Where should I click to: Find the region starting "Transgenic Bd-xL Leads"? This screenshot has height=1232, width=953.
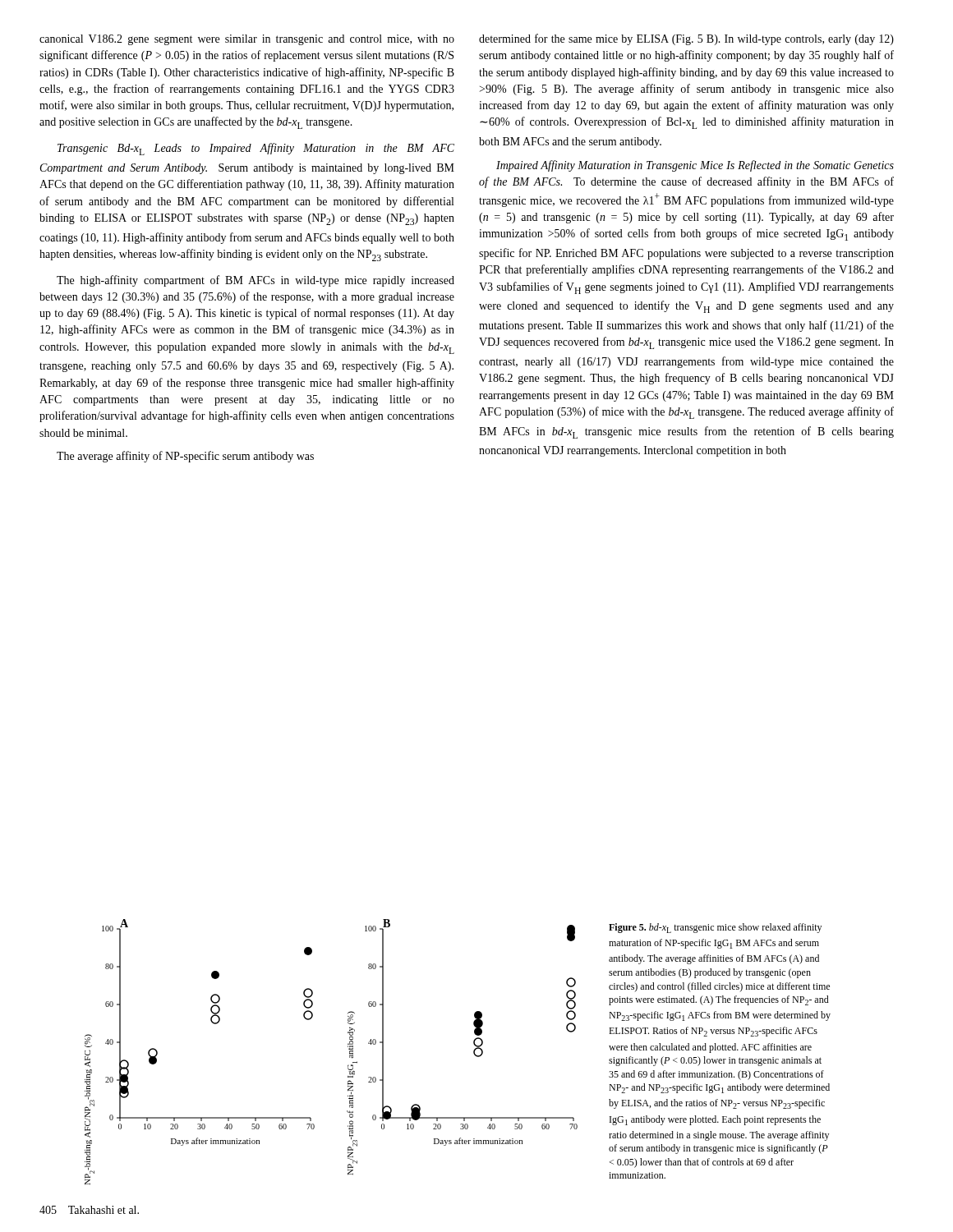[x=247, y=203]
